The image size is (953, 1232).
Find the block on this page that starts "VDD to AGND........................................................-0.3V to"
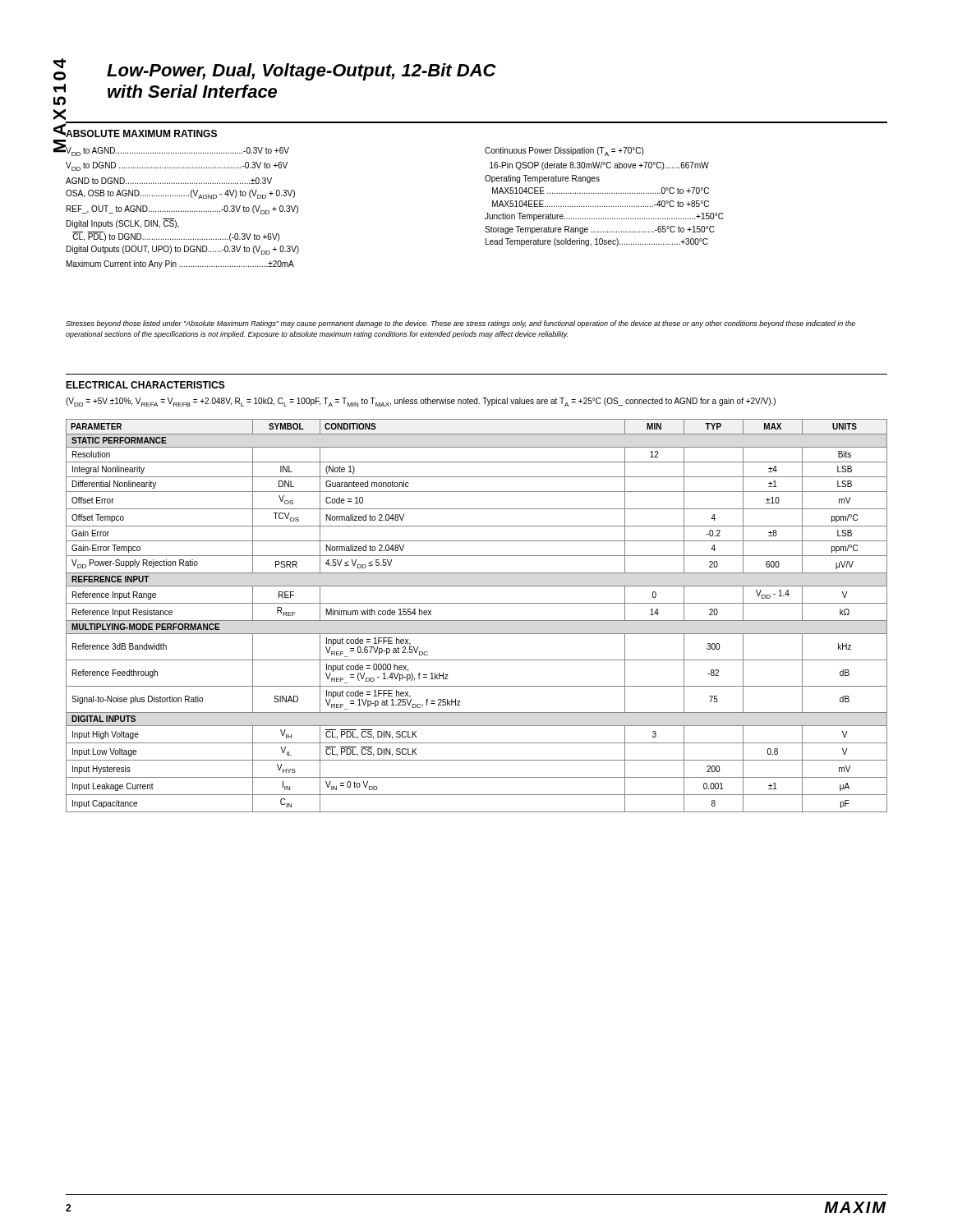pyautogui.click(x=182, y=208)
